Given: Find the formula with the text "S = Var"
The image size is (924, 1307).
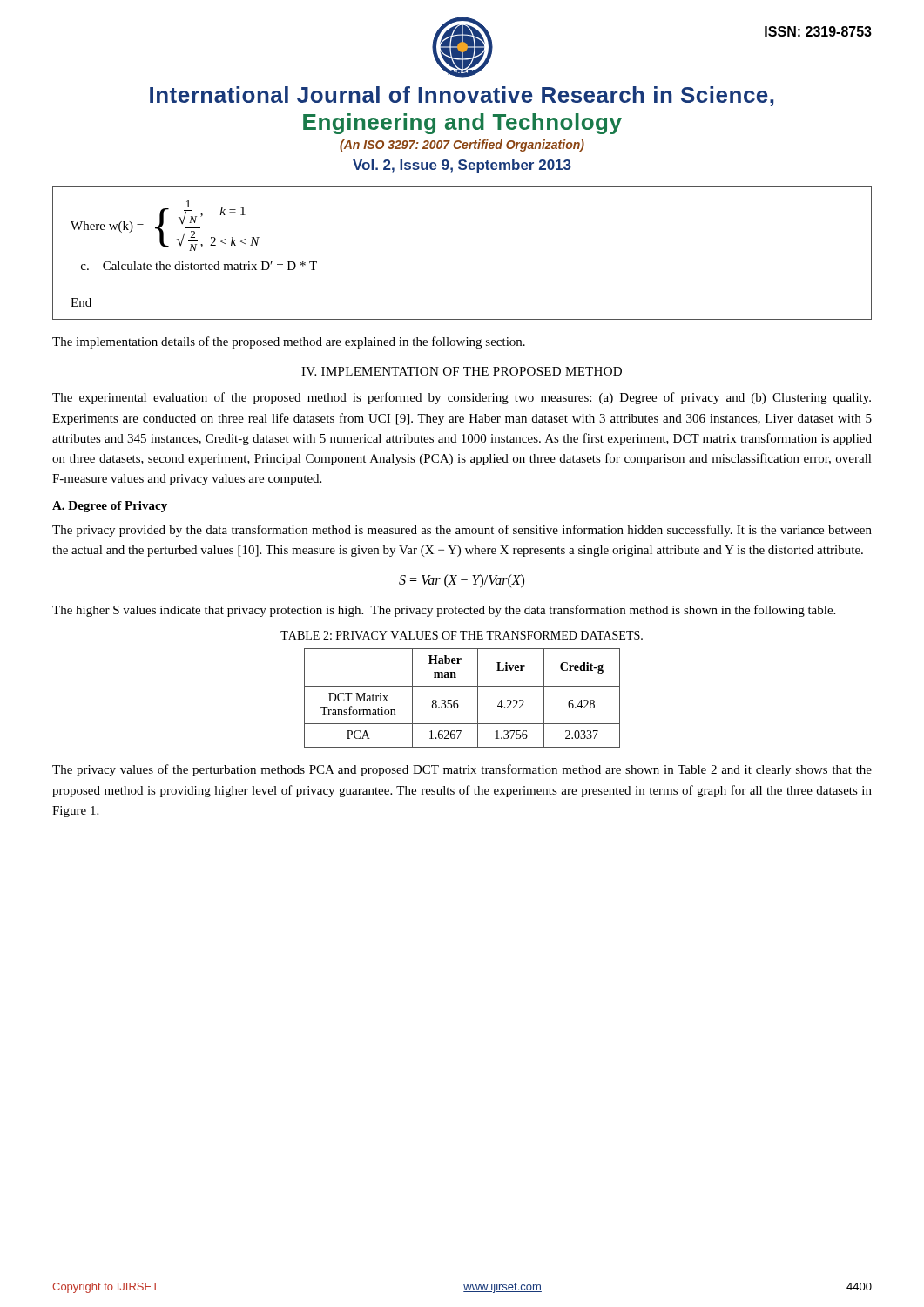Looking at the screenshot, I should (x=462, y=580).
